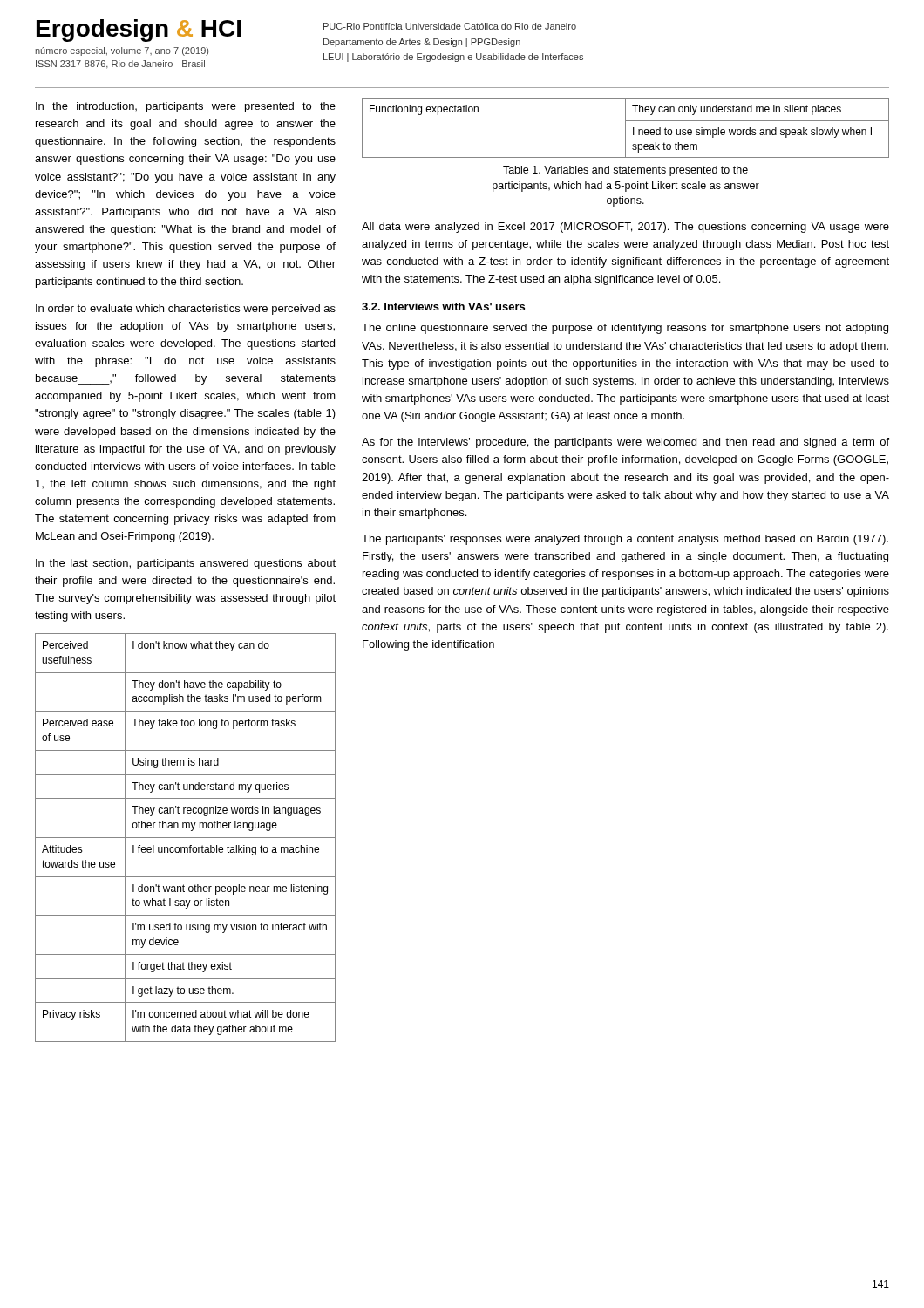
Task: Click on the table containing "They can't understand"
Action: [185, 838]
